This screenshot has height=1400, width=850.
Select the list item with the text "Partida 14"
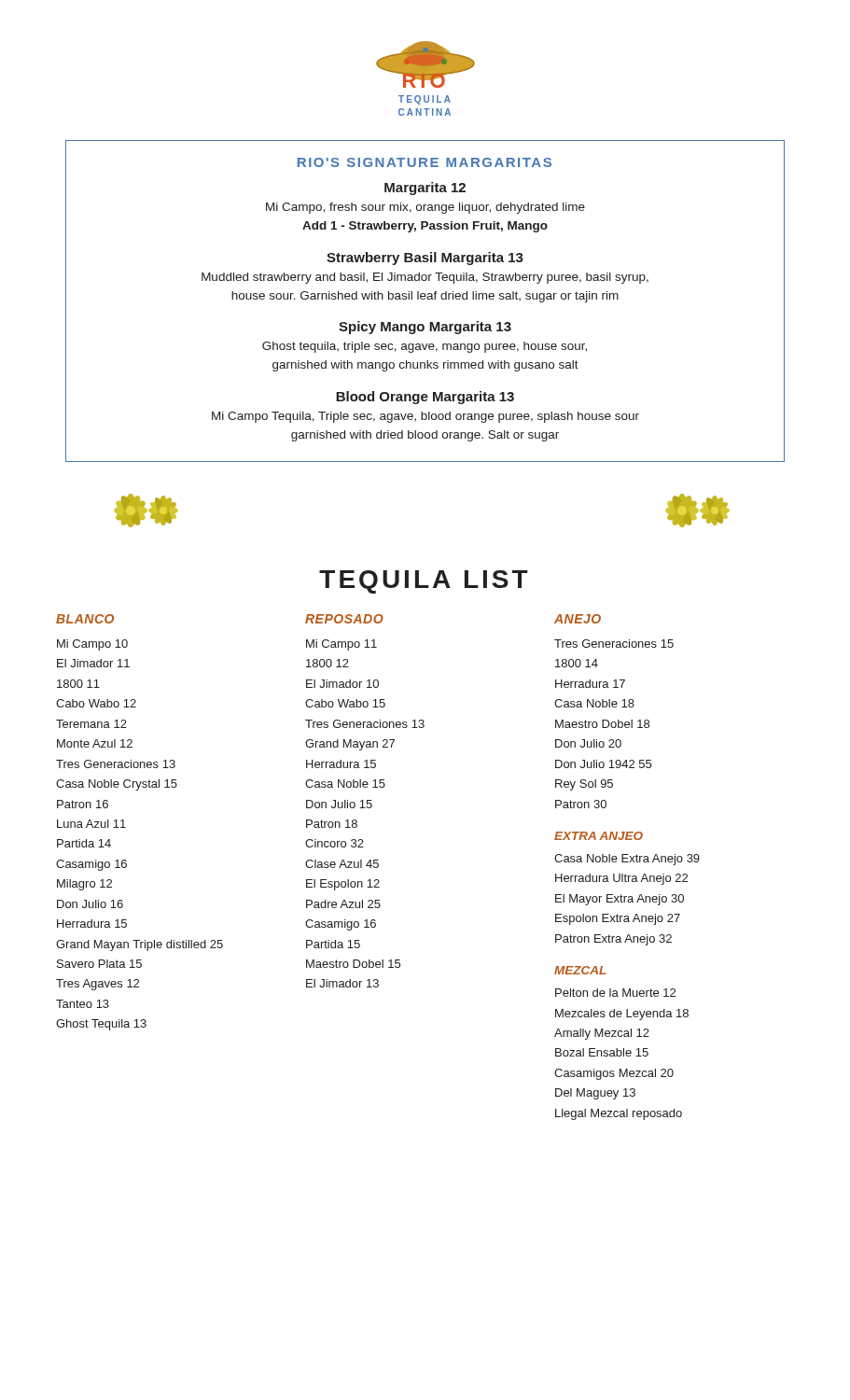(x=84, y=844)
